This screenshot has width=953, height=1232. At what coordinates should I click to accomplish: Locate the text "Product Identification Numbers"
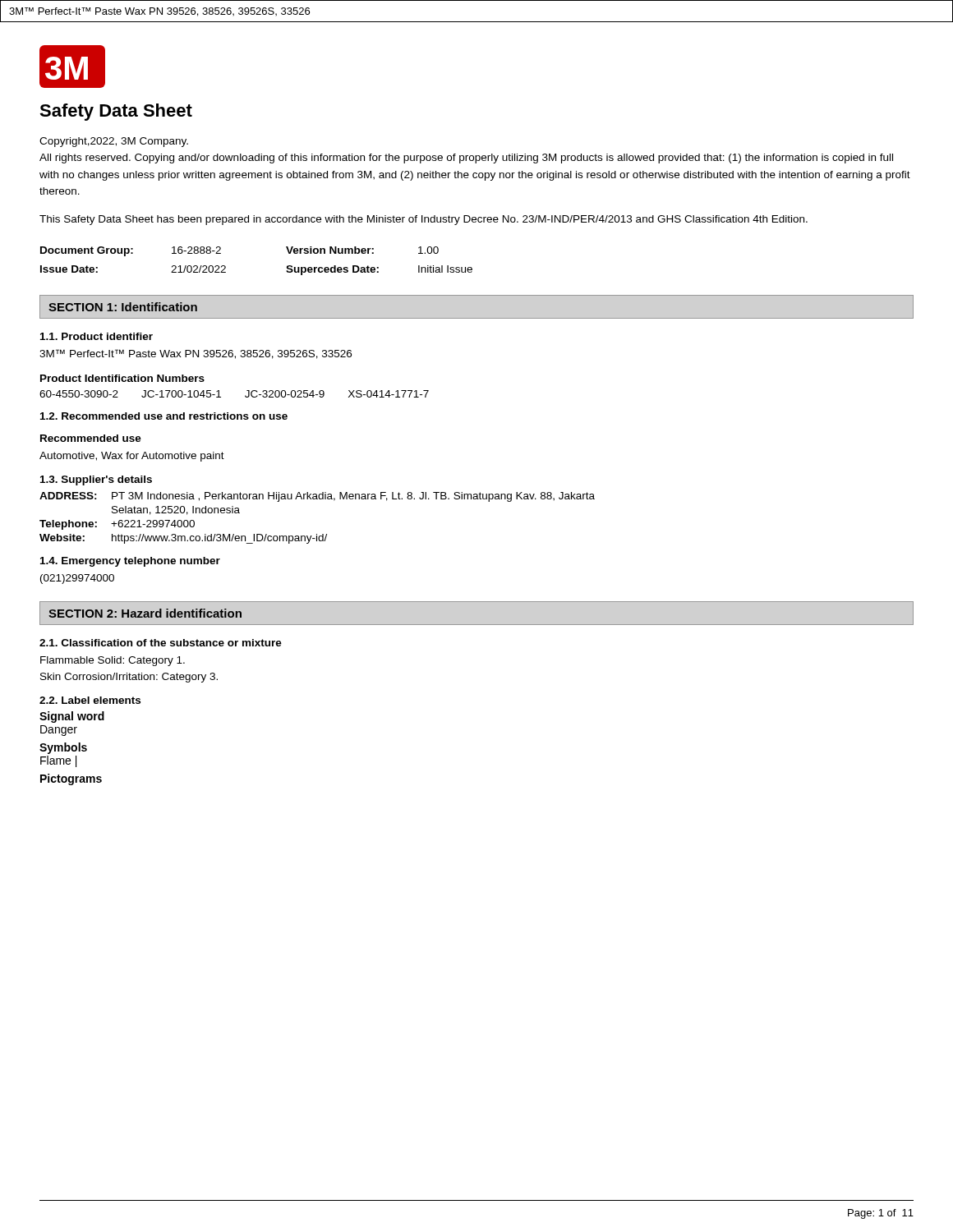click(x=122, y=378)
